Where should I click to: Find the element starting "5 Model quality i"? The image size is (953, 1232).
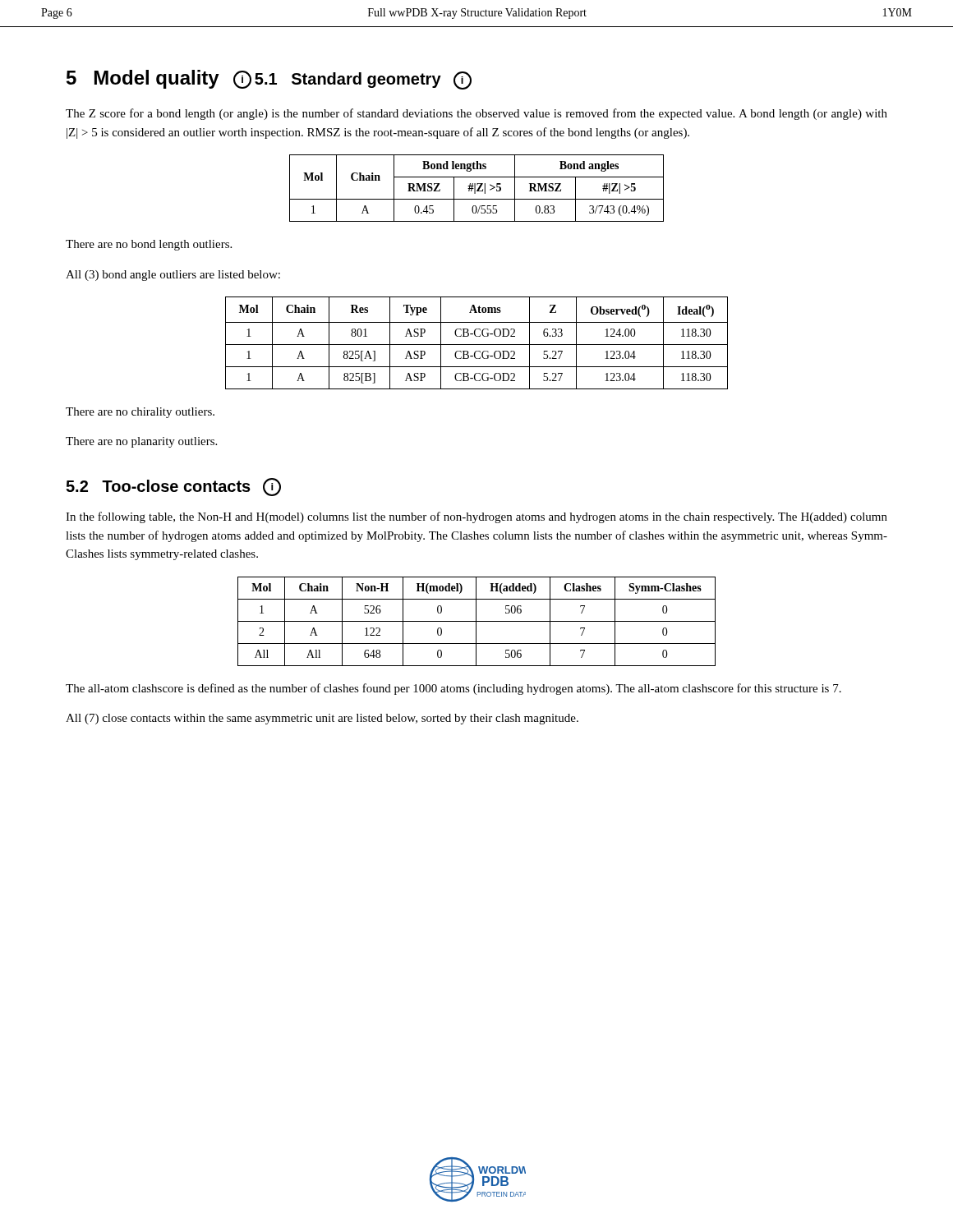pos(159,78)
